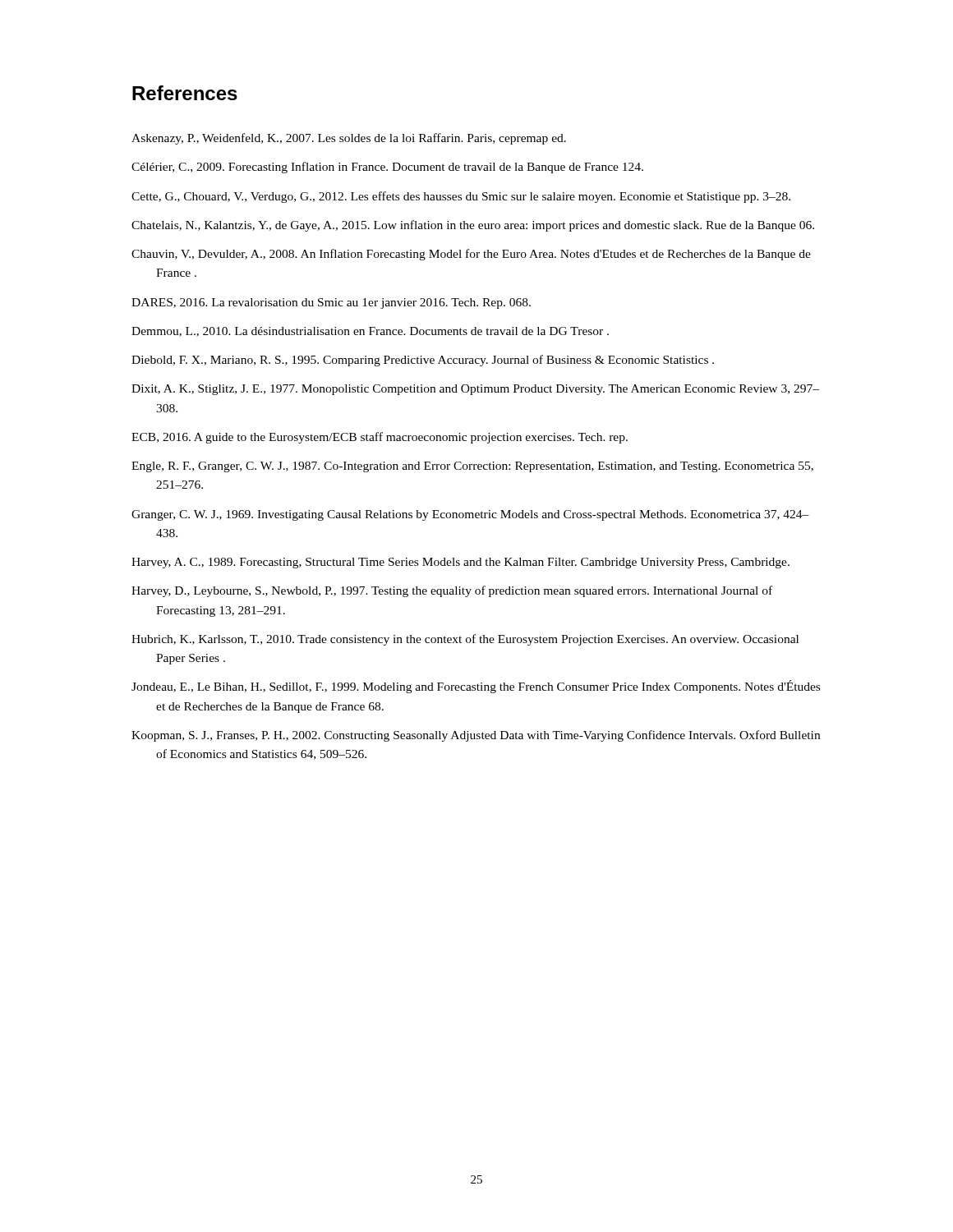Select the list item that says "Chatelais, N., Kalantzis, Y., de Gaye,"
The image size is (953, 1232).
pos(473,224)
